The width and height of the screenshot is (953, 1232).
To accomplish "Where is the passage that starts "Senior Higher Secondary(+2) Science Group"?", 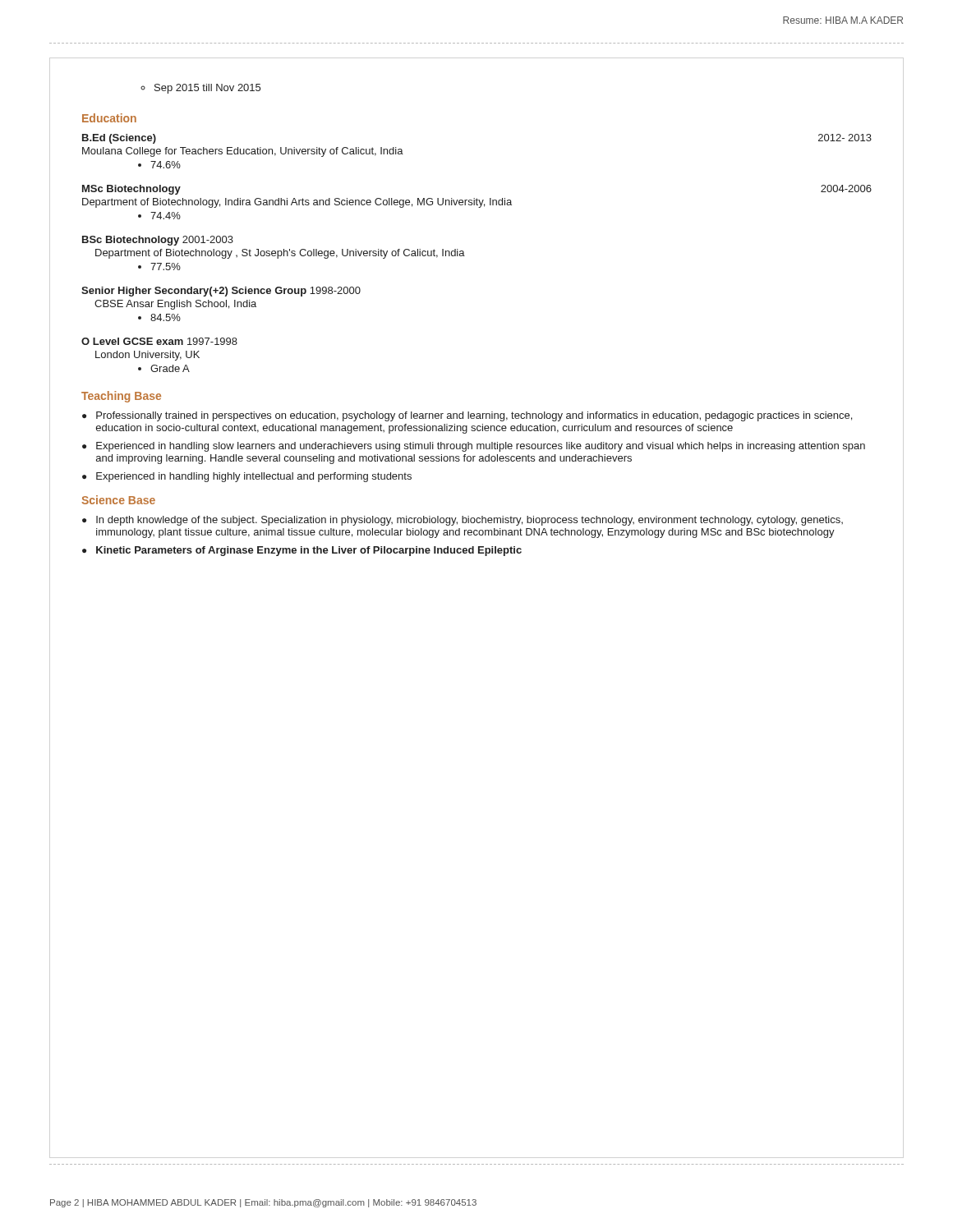I will [221, 292].
